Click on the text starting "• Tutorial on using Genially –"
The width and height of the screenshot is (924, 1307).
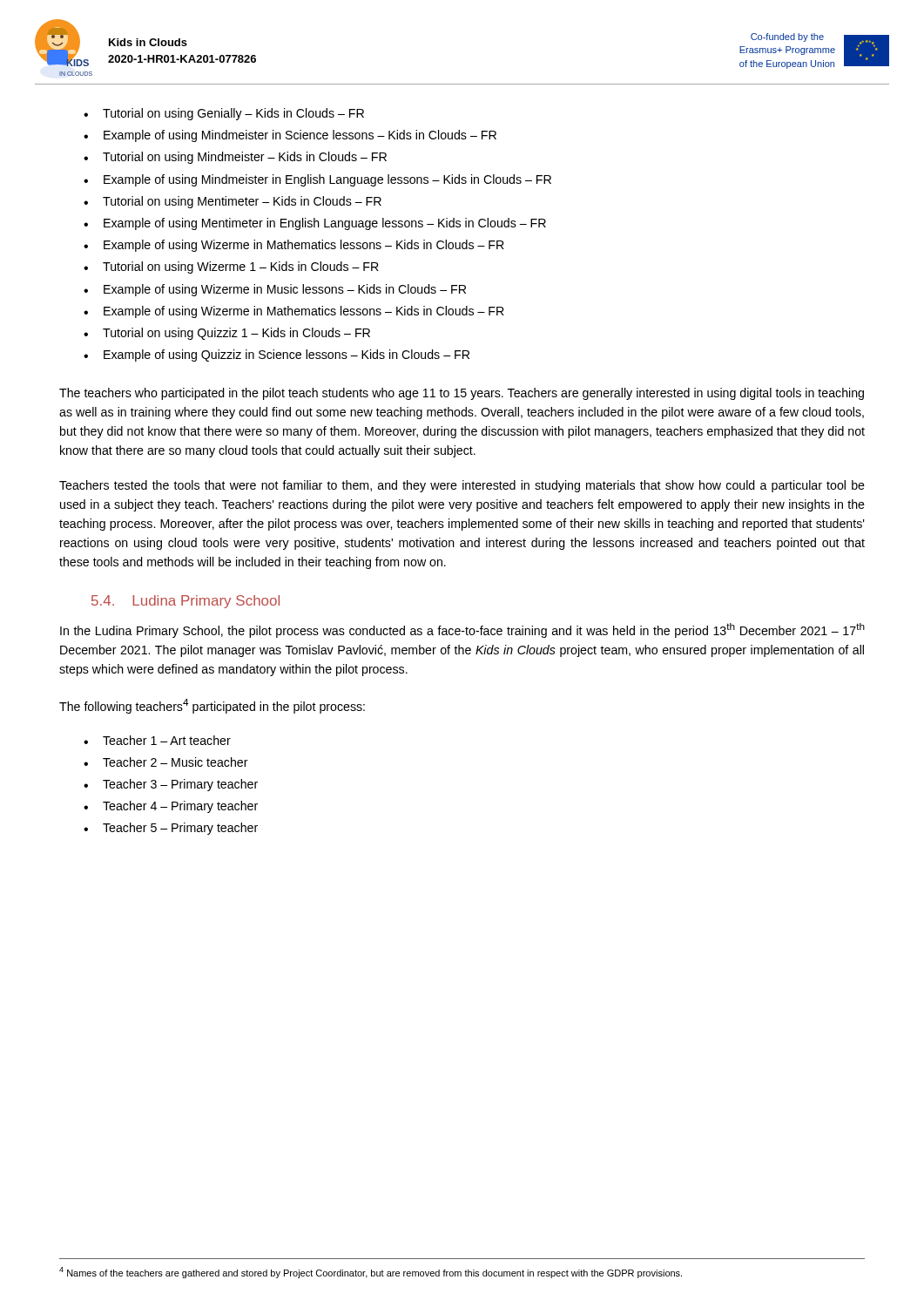click(224, 114)
